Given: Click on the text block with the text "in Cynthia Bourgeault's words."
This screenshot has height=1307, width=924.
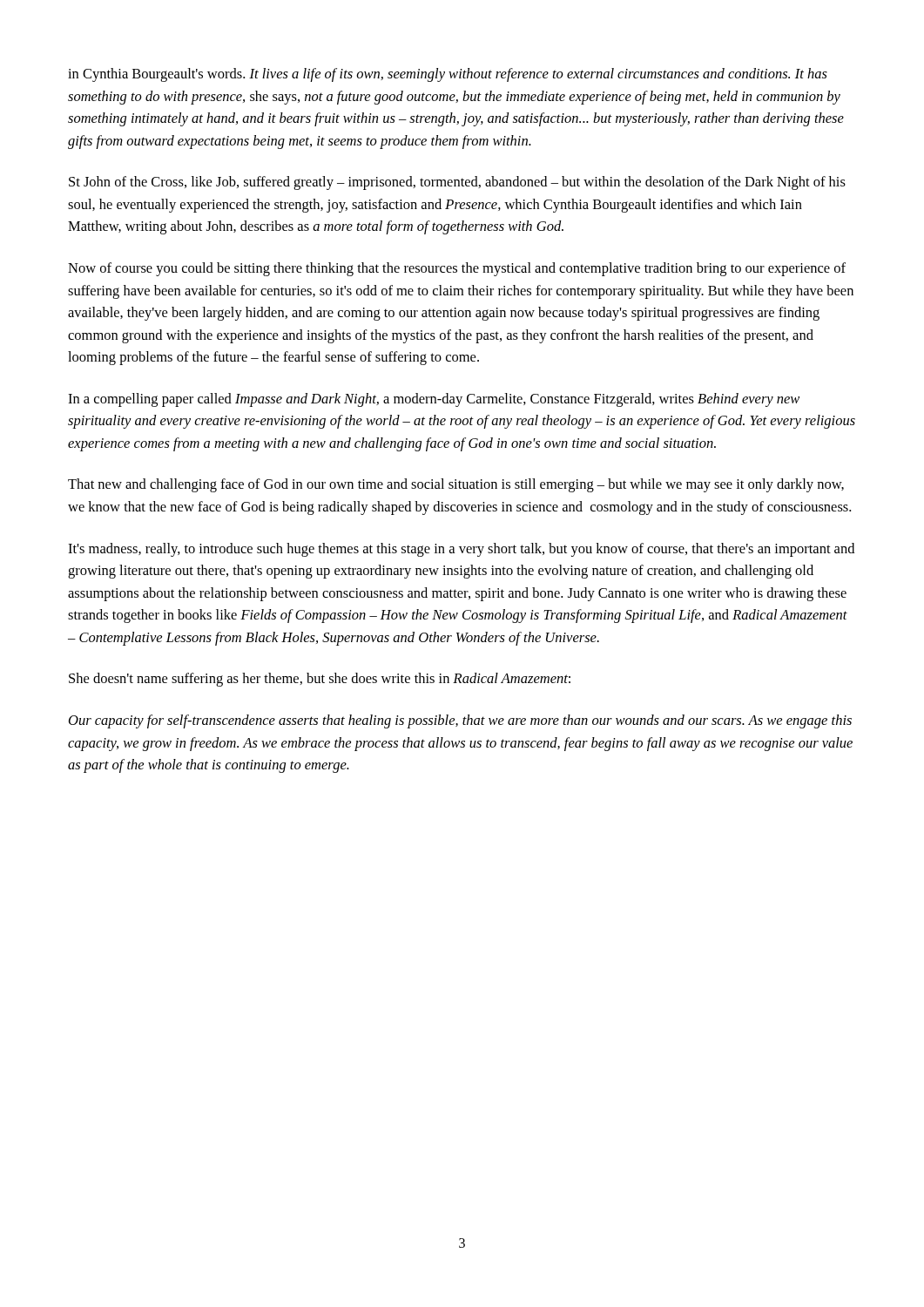Looking at the screenshot, I should pyautogui.click(x=456, y=107).
